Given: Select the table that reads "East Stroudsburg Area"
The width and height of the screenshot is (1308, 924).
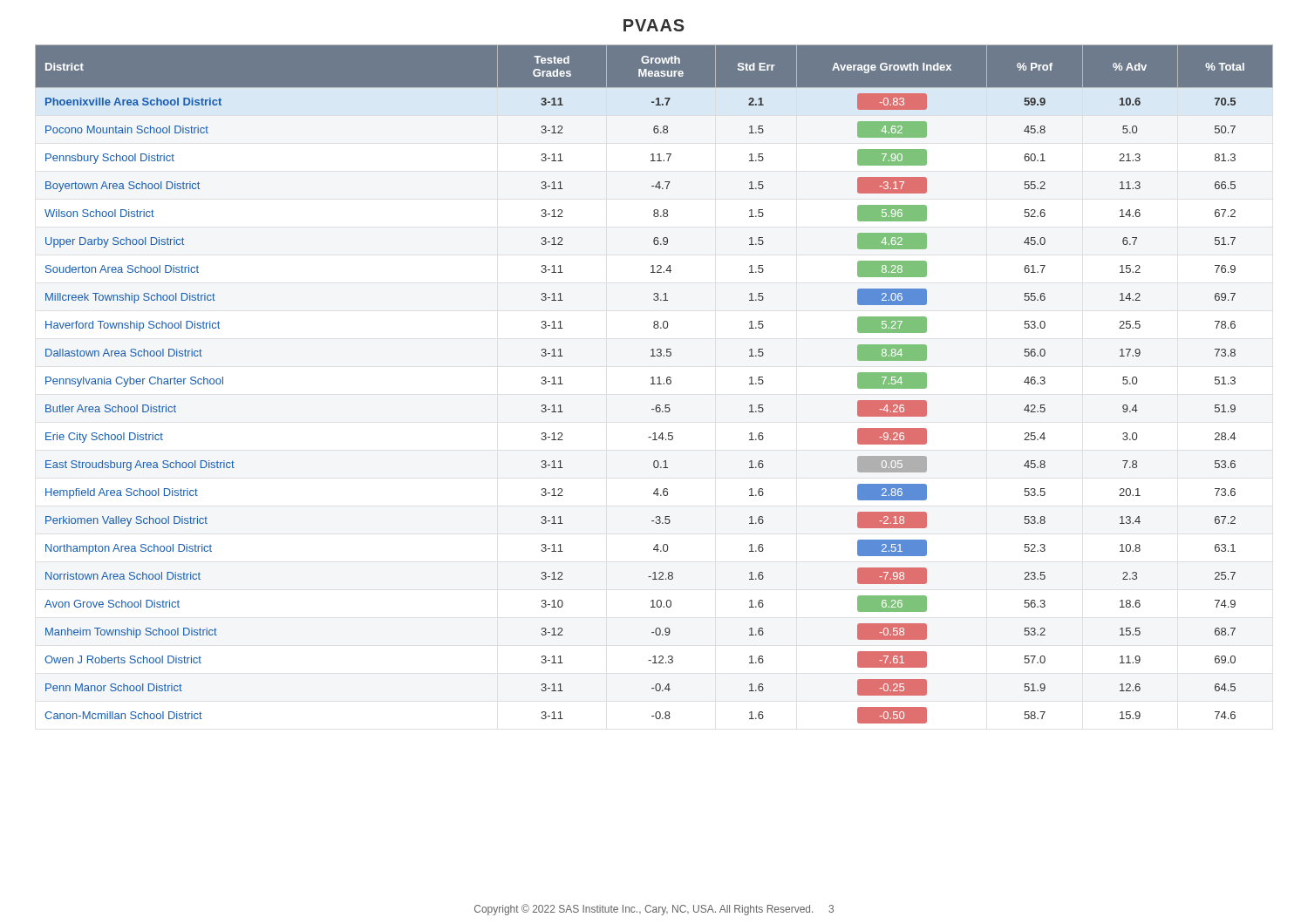Looking at the screenshot, I should (654, 387).
